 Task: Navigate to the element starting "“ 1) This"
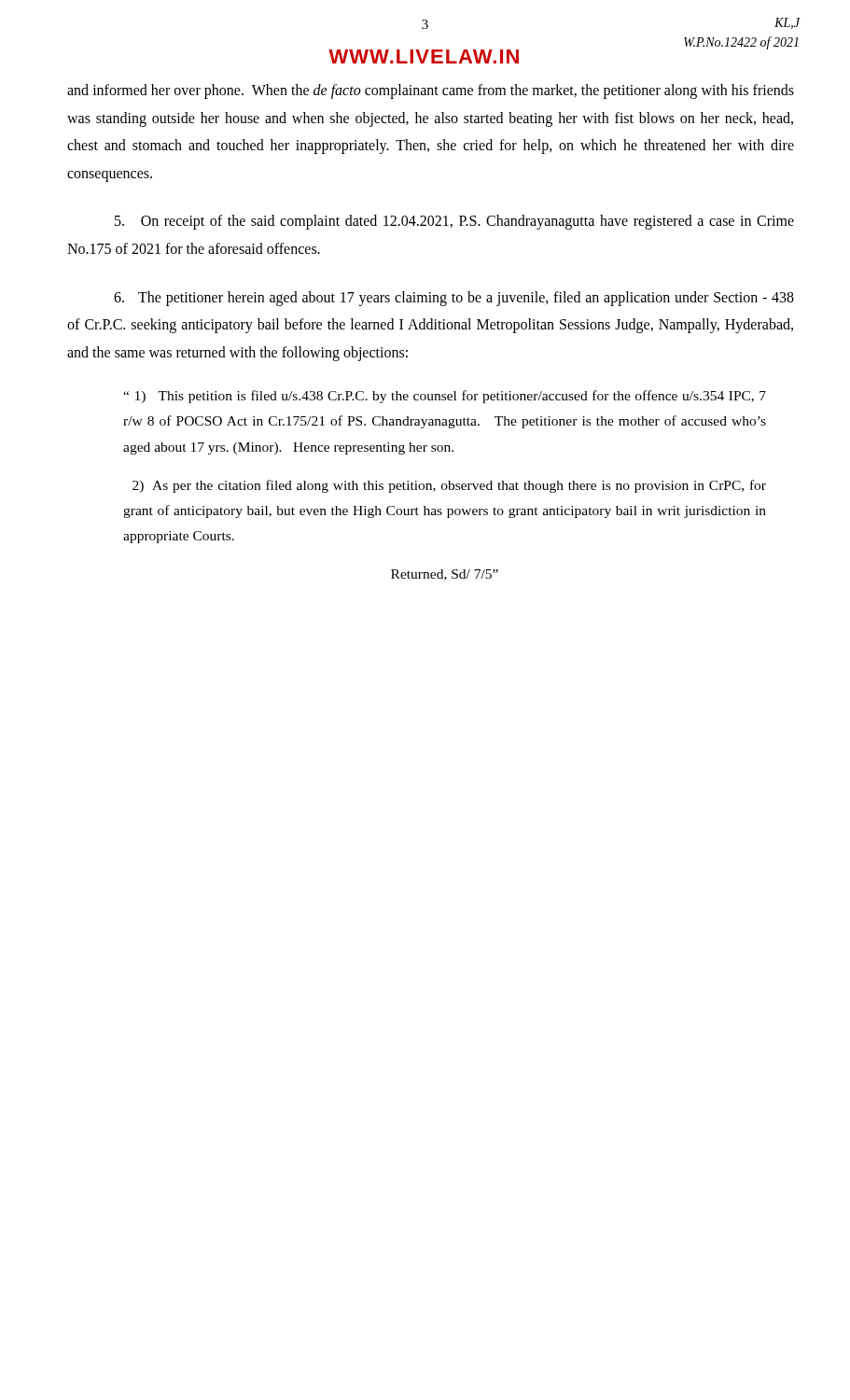[445, 485]
